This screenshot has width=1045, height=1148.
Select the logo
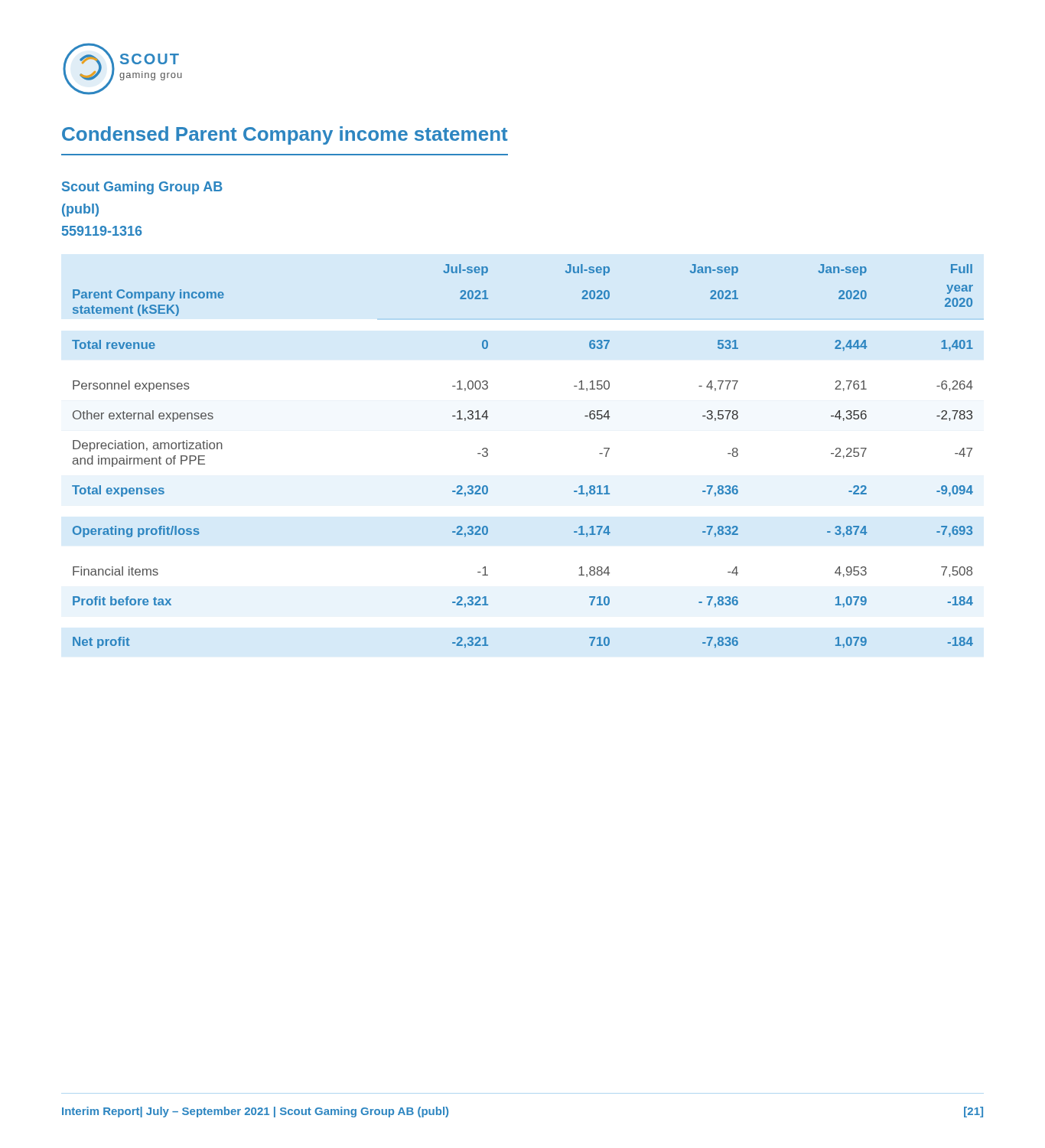(x=522, y=69)
